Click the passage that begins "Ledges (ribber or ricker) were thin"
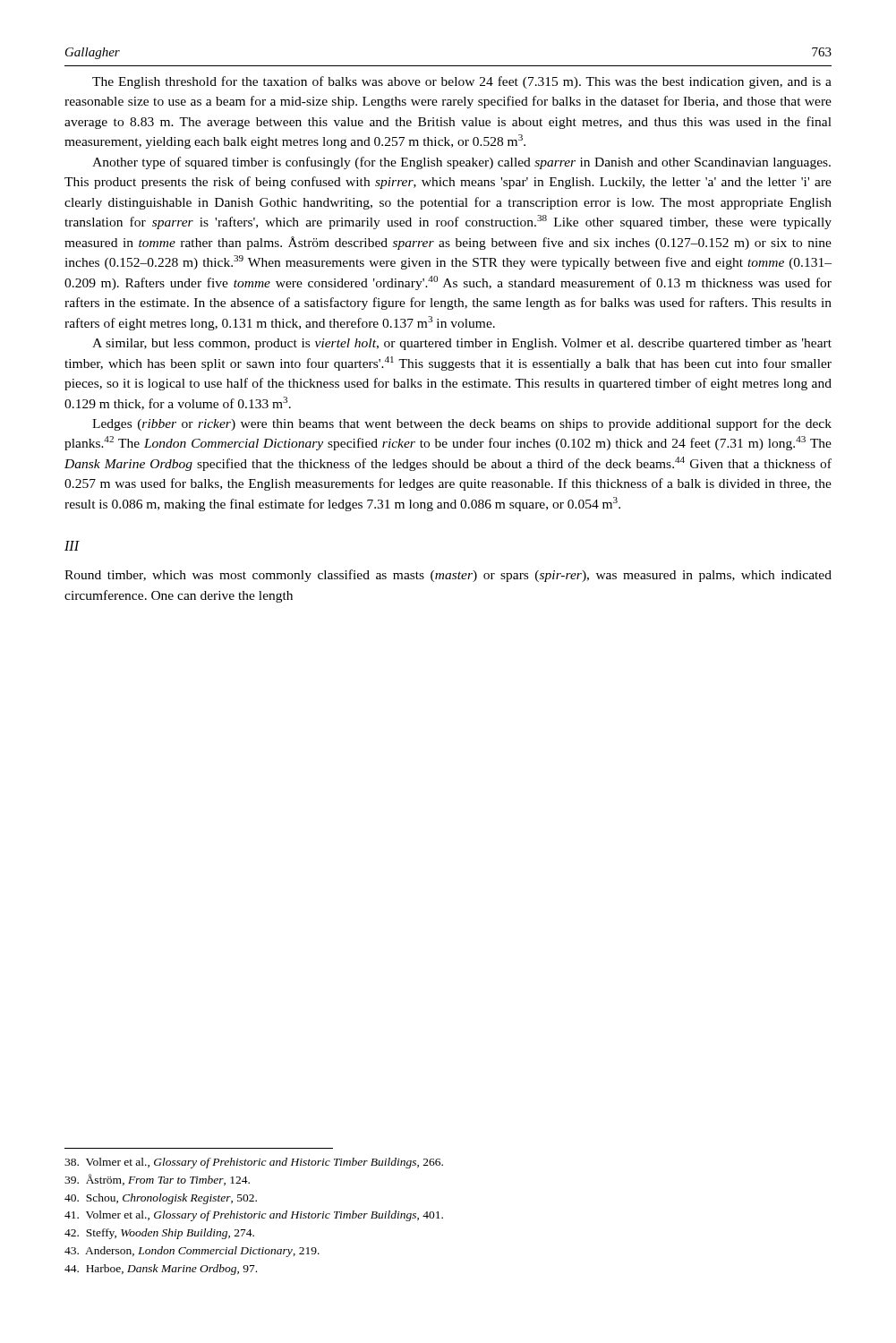 448,464
